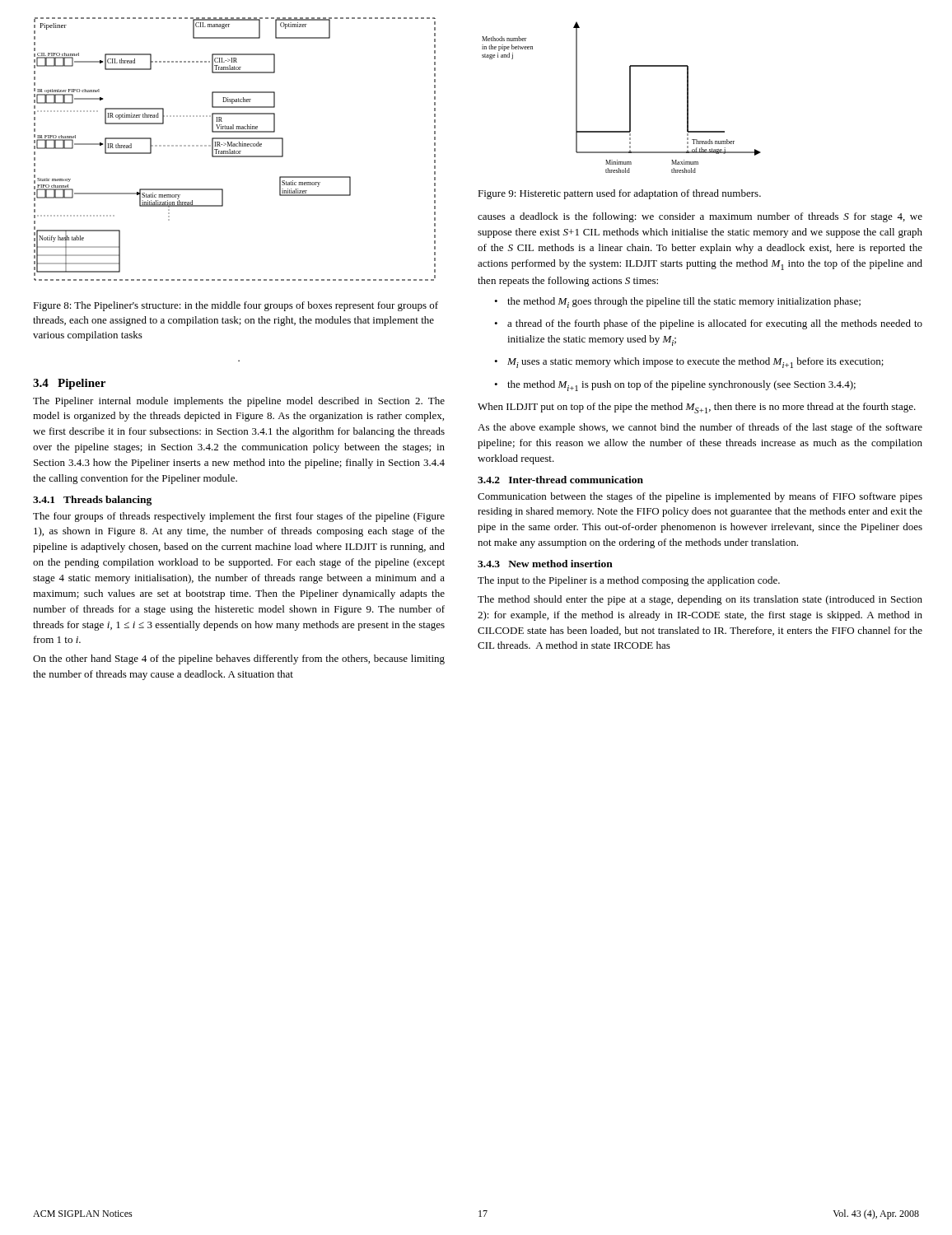The image size is (952, 1235).
Task: Point to the block beginning "The Pipeliner internal module implements the"
Action: (x=239, y=439)
